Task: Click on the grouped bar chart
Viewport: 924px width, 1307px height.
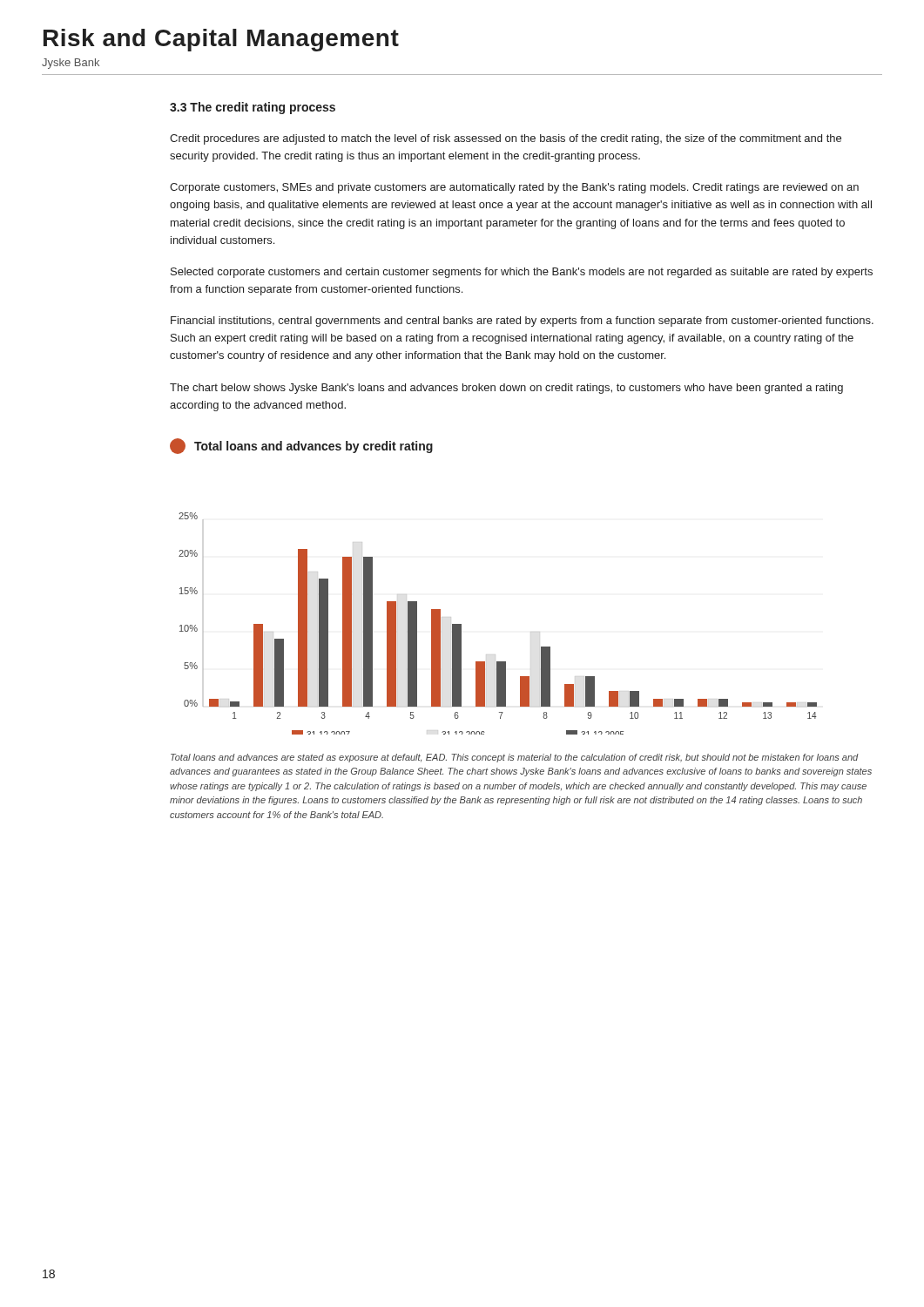Action: [x=526, y=601]
